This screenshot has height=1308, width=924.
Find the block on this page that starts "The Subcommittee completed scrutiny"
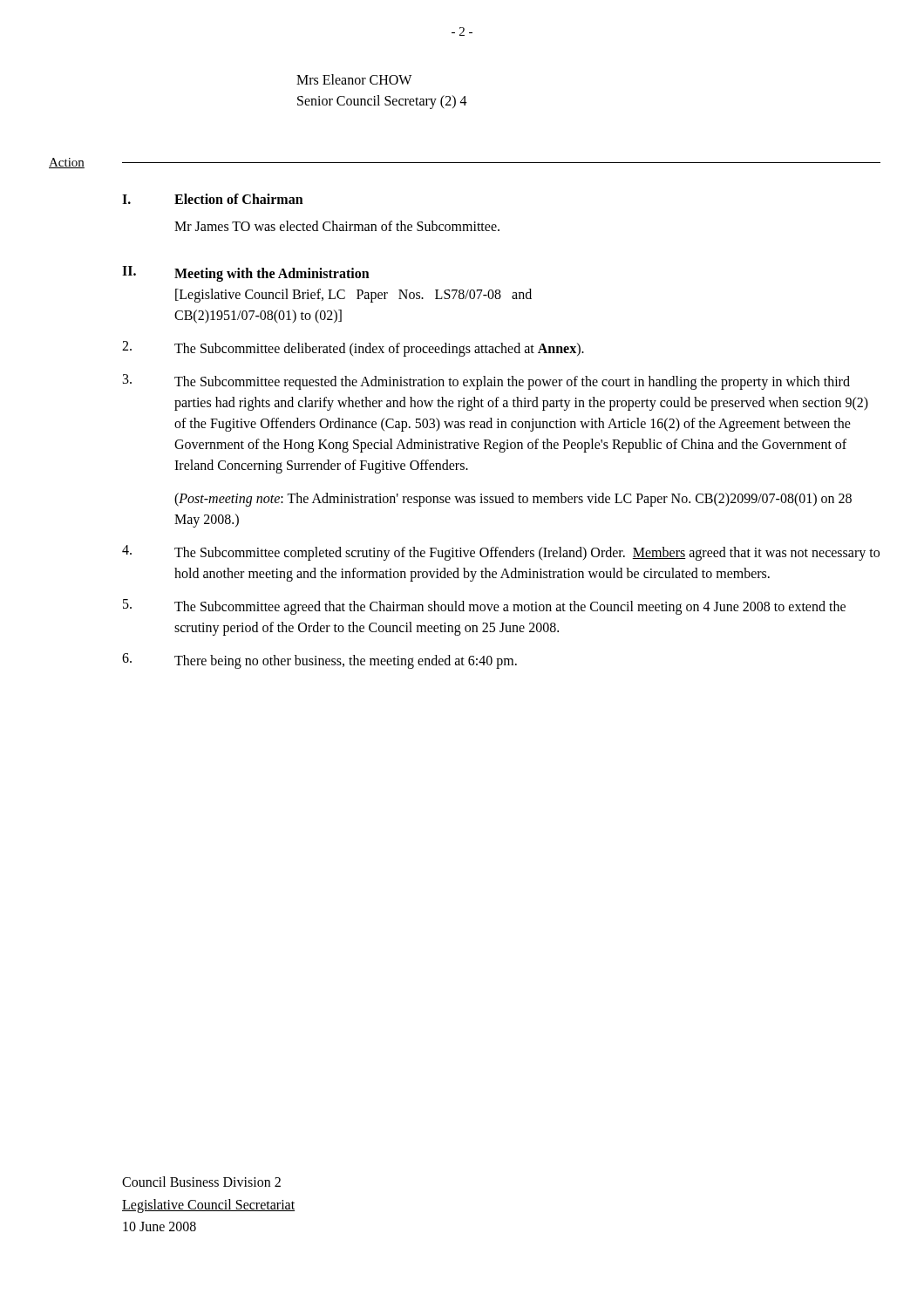pos(501,563)
